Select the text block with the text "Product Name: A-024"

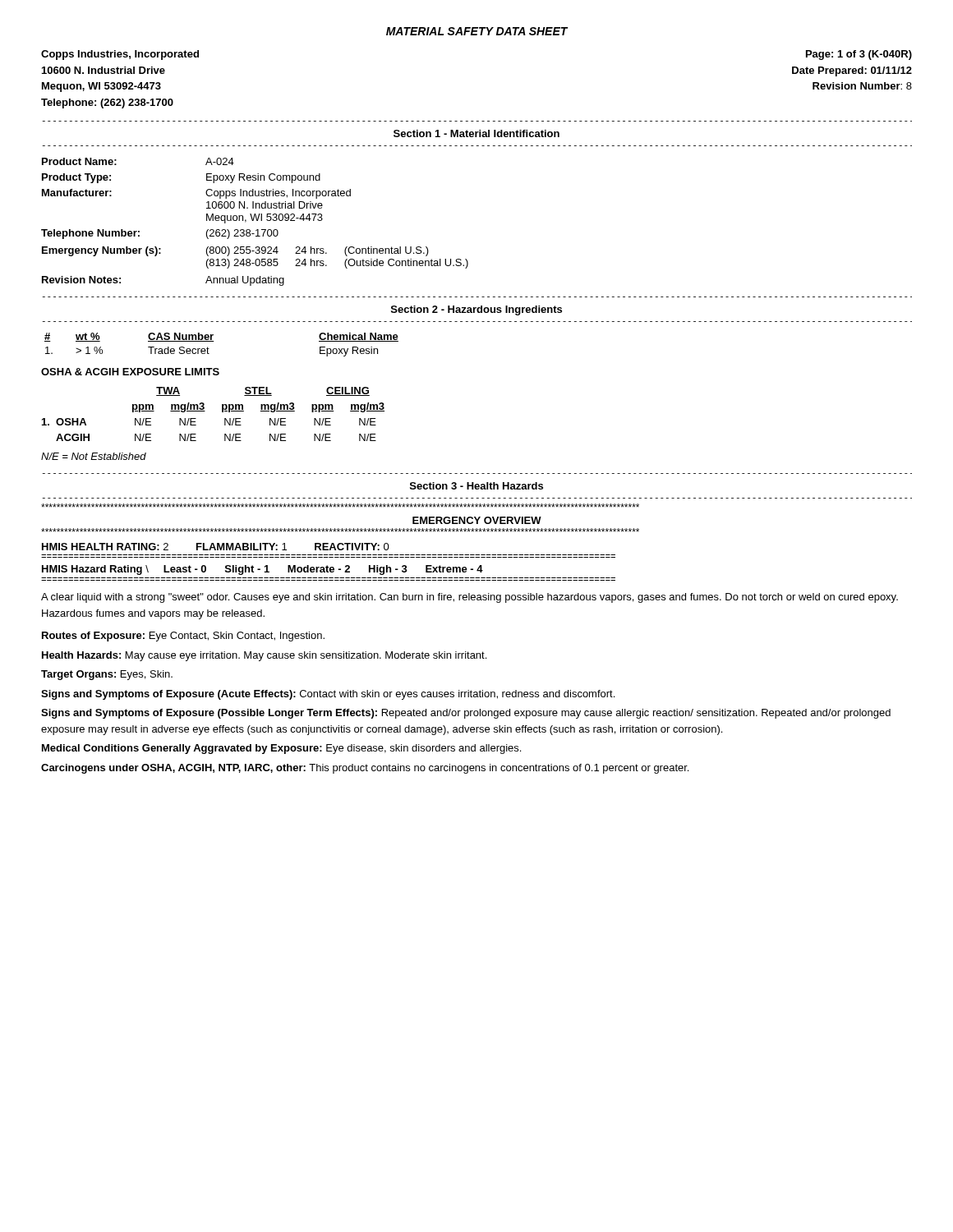79,161
